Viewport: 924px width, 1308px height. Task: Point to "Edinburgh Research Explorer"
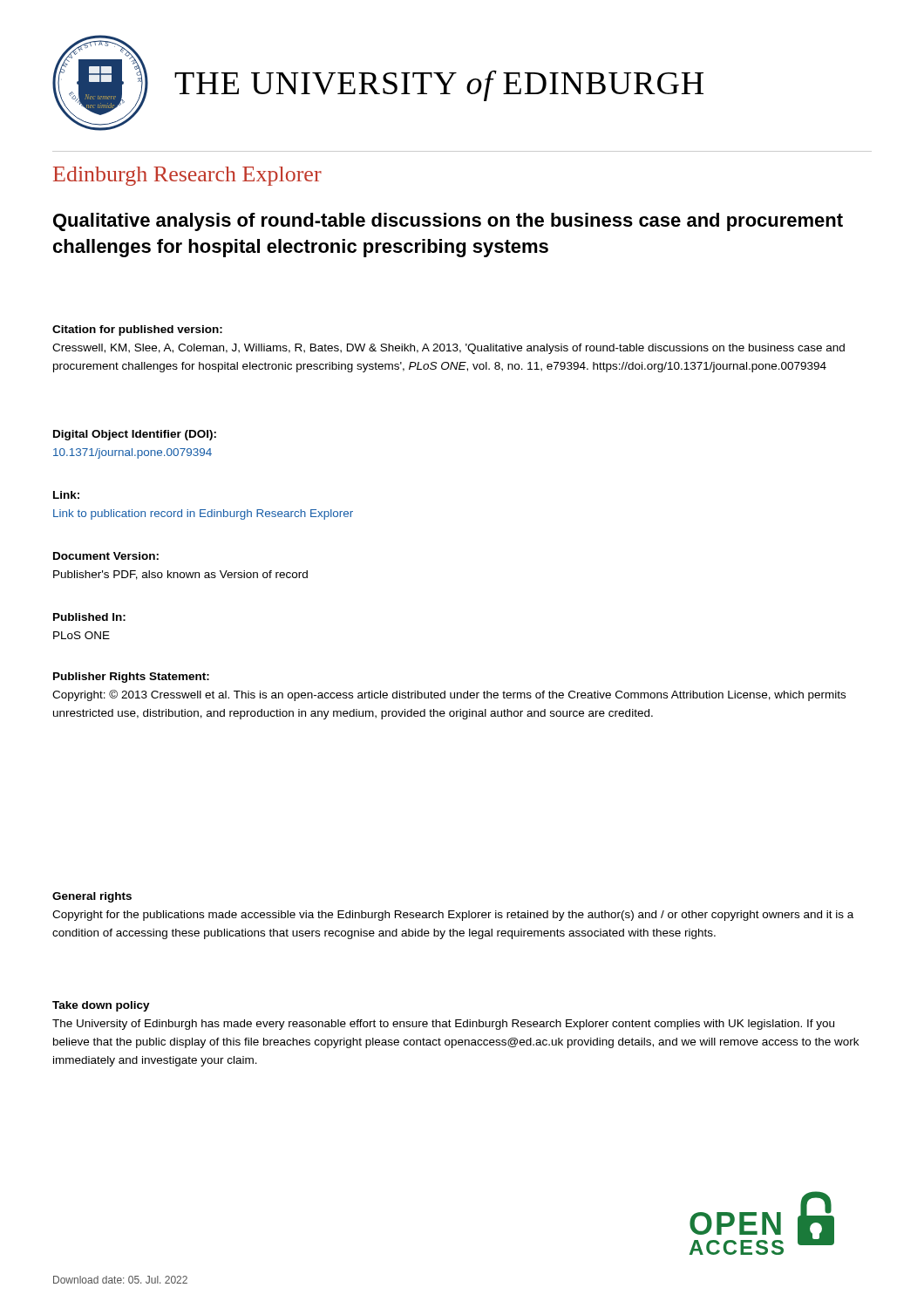187,174
